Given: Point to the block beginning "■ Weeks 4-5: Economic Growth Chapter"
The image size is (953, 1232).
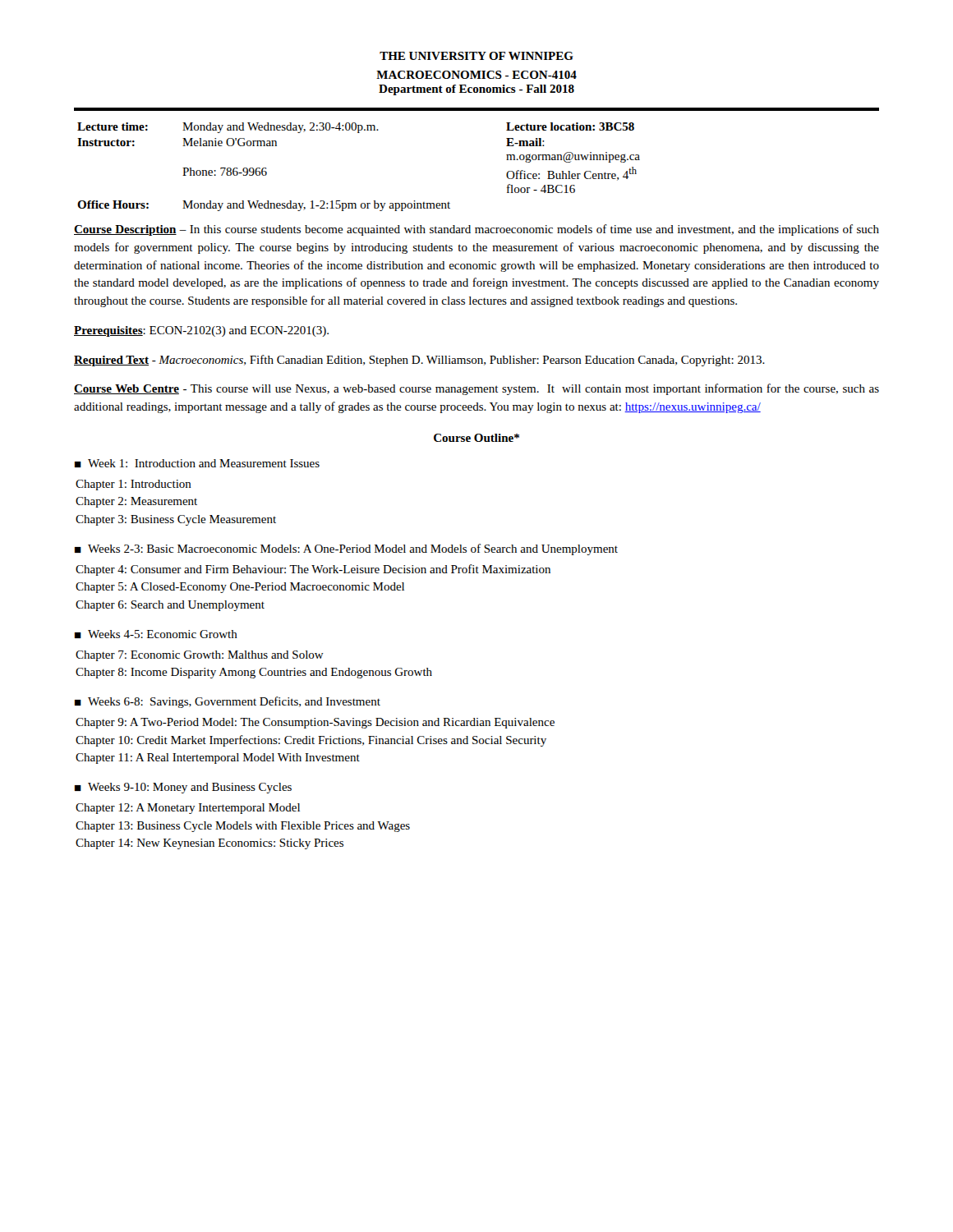Looking at the screenshot, I should (156, 634).
